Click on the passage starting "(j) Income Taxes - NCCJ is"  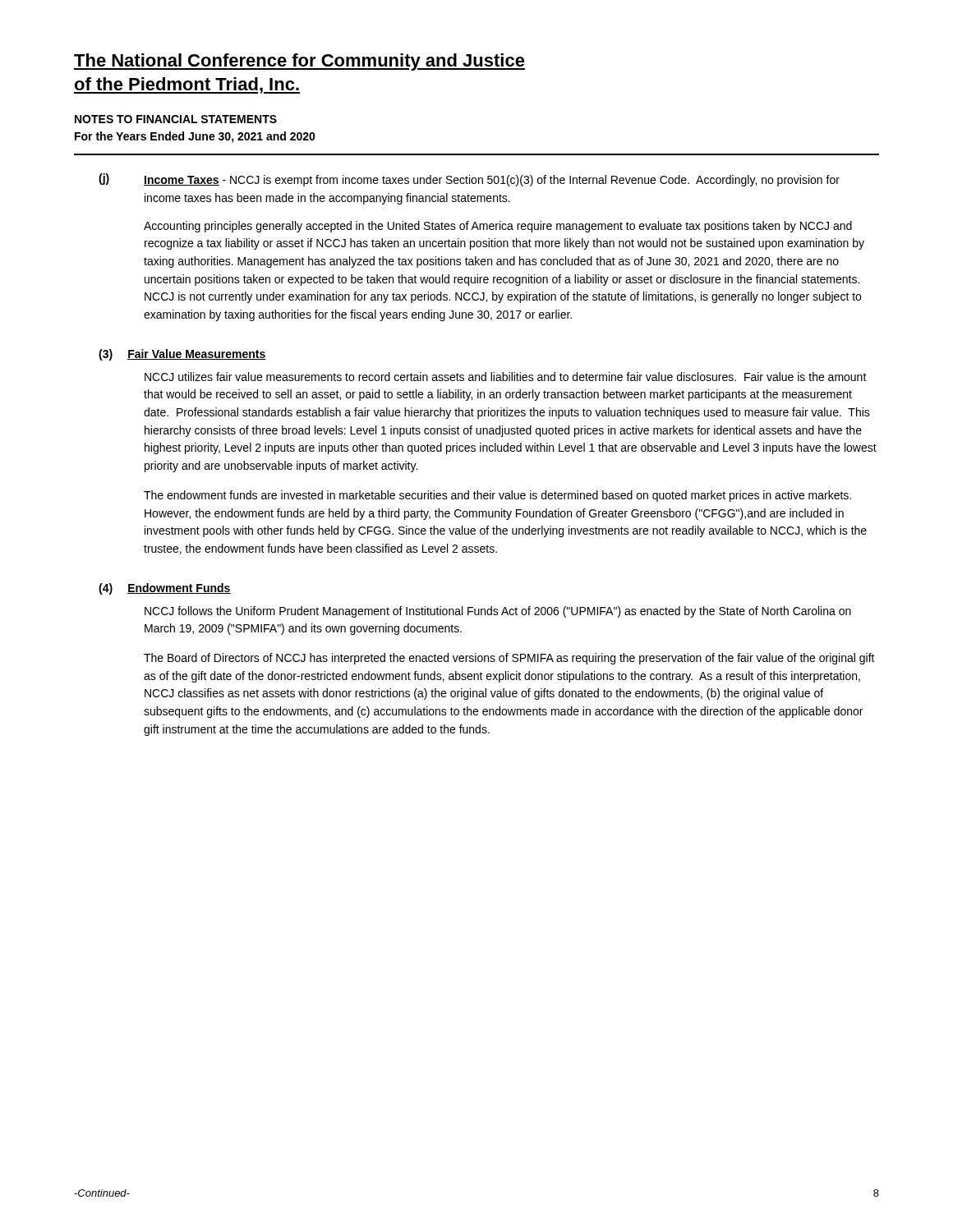click(476, 248)
